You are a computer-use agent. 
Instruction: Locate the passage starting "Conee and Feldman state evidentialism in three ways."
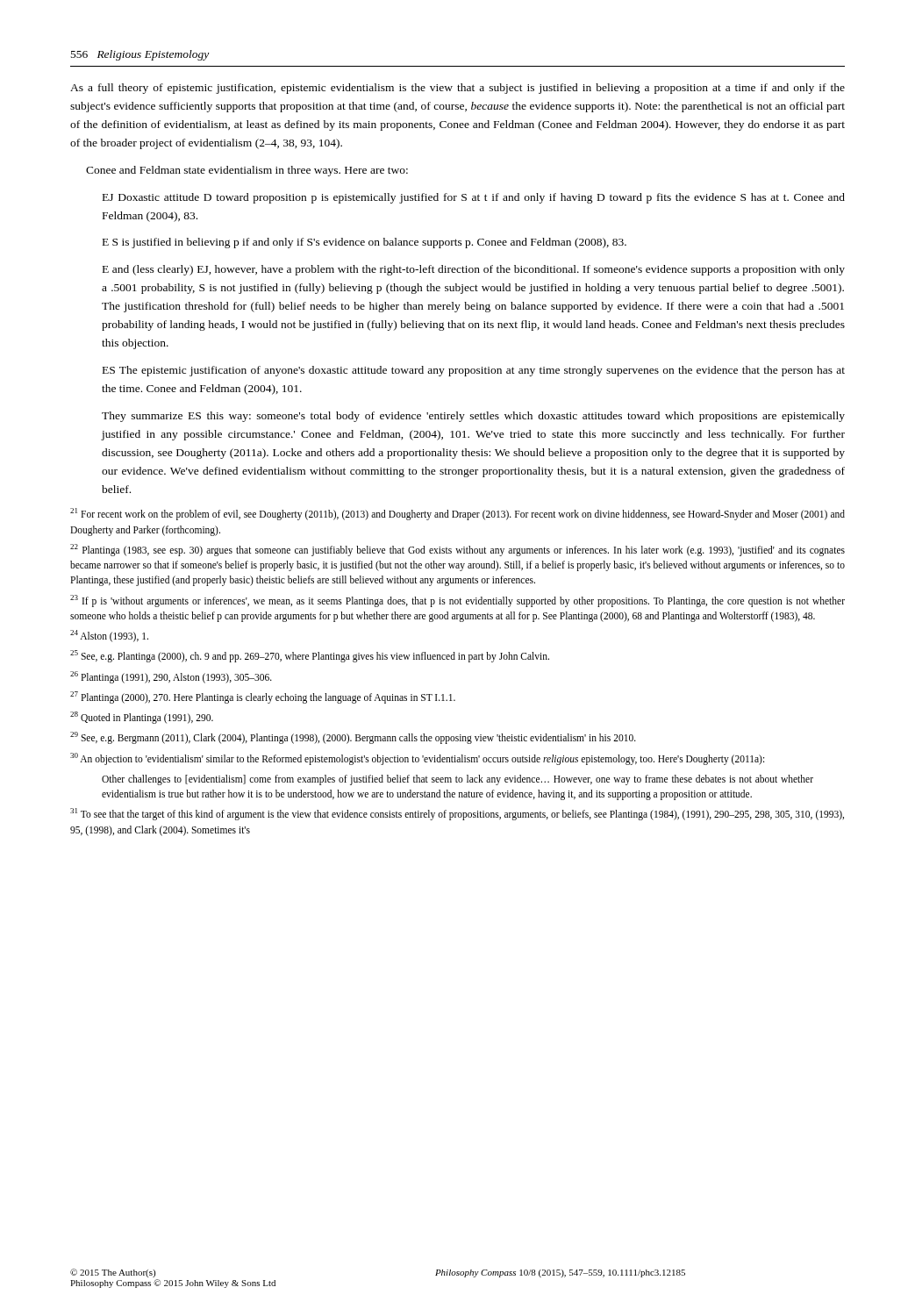coord(247,170)
